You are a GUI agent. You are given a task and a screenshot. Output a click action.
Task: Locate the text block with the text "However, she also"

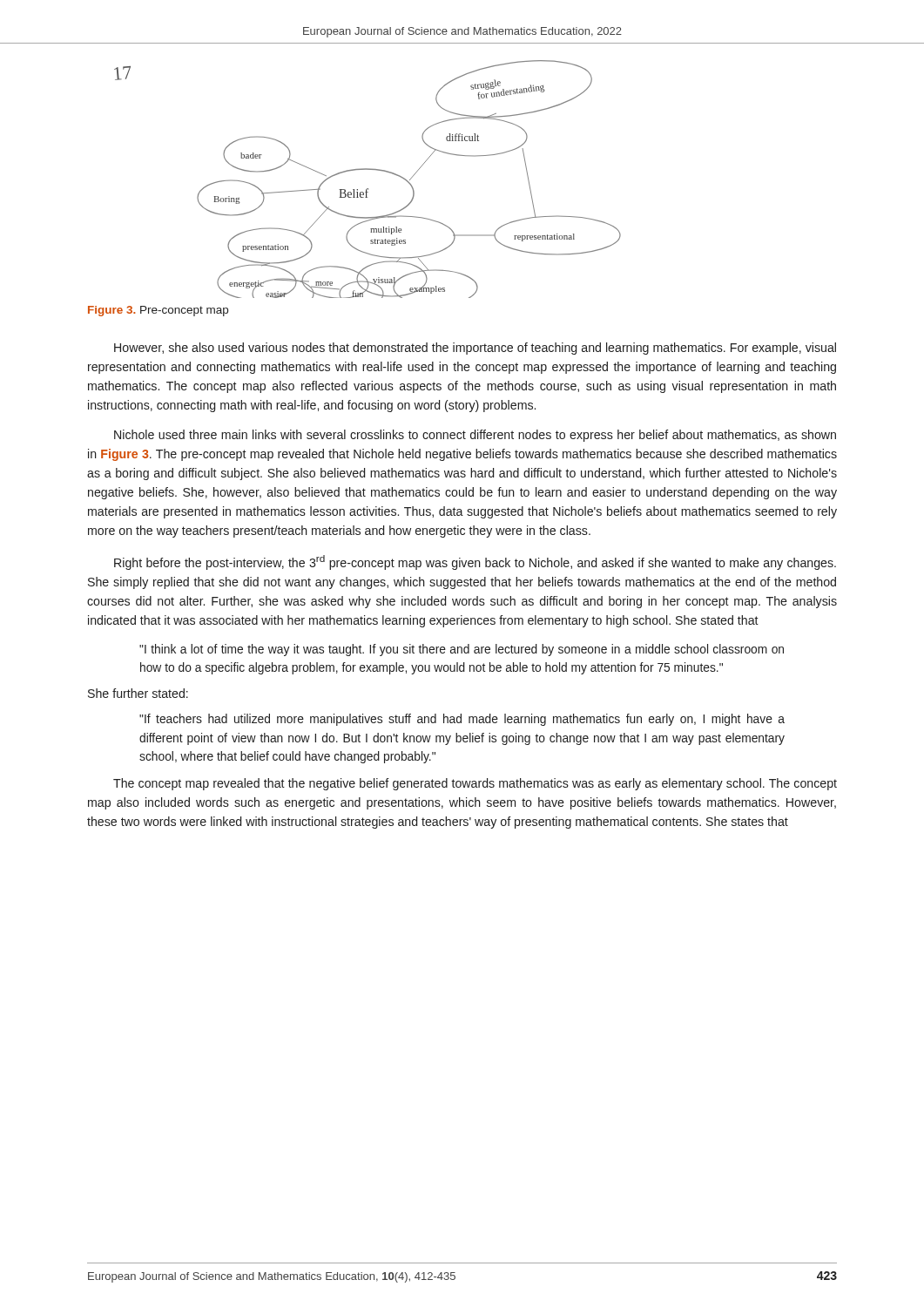click(462, 376)
